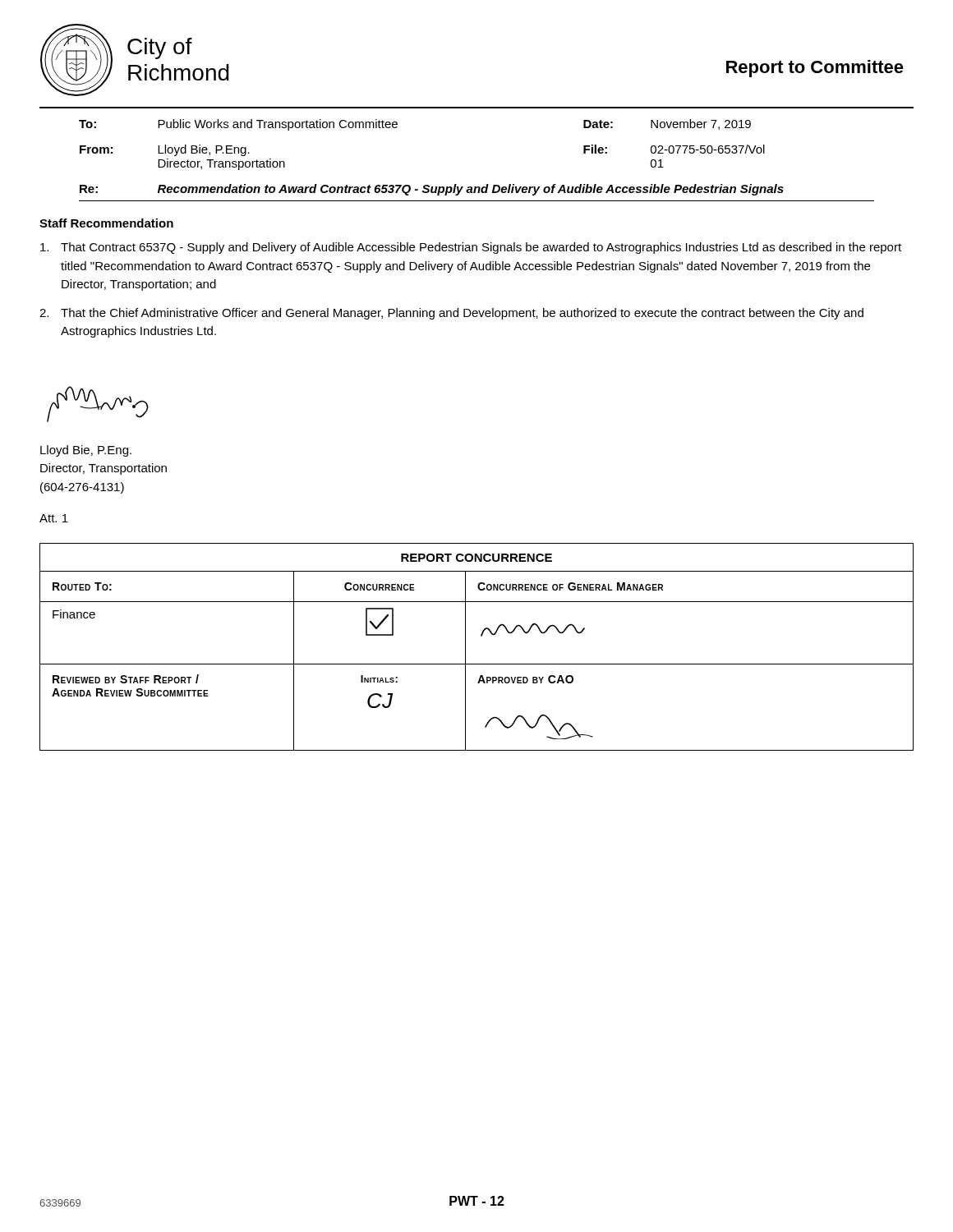Find the section header that says "Report to Committee"
The height and width of the screenshot is (1232, 953).
tap(814, 67)
